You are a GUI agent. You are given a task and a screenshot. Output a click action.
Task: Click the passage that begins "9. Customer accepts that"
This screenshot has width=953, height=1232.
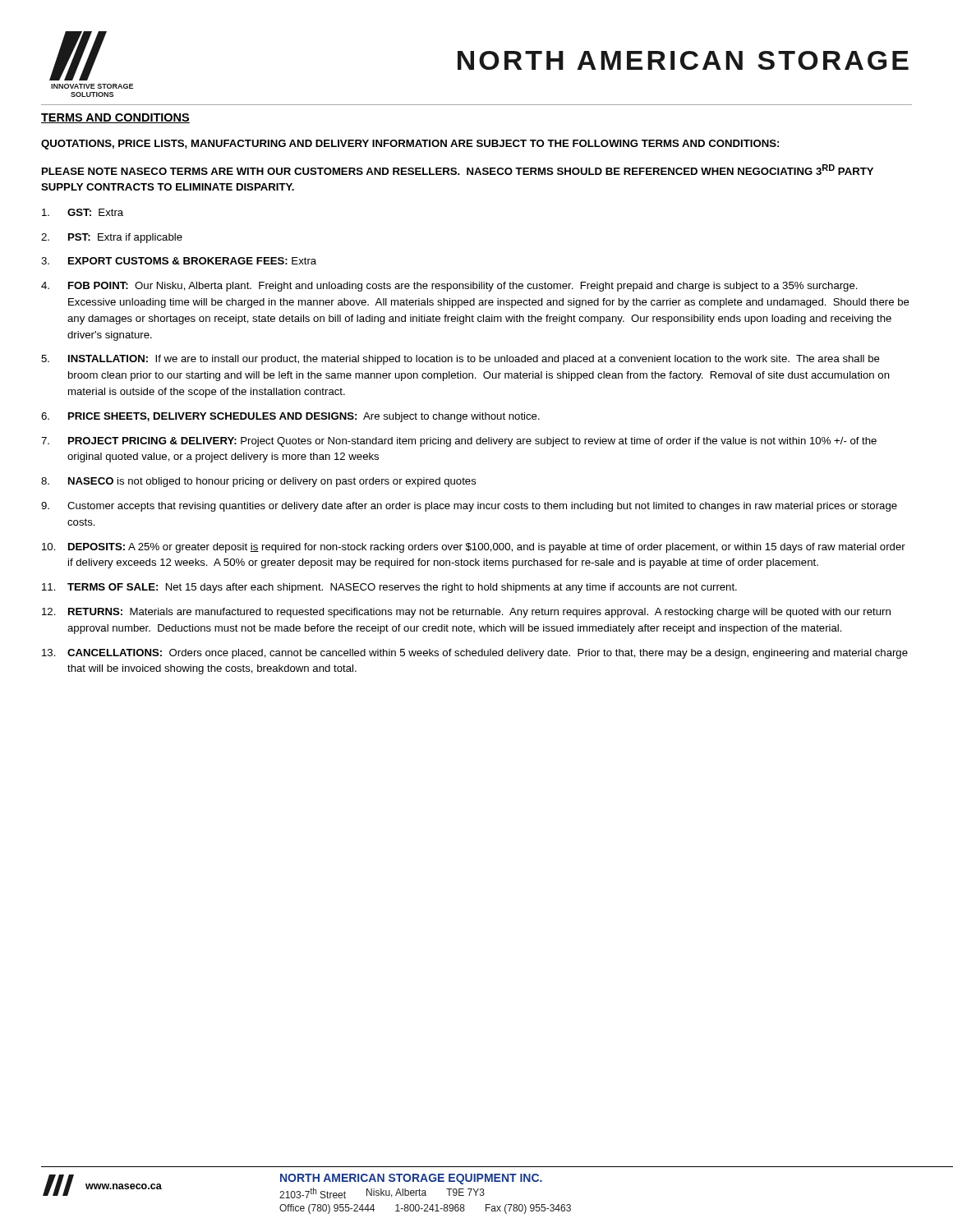pyautogui.click(x=476, y=514)
